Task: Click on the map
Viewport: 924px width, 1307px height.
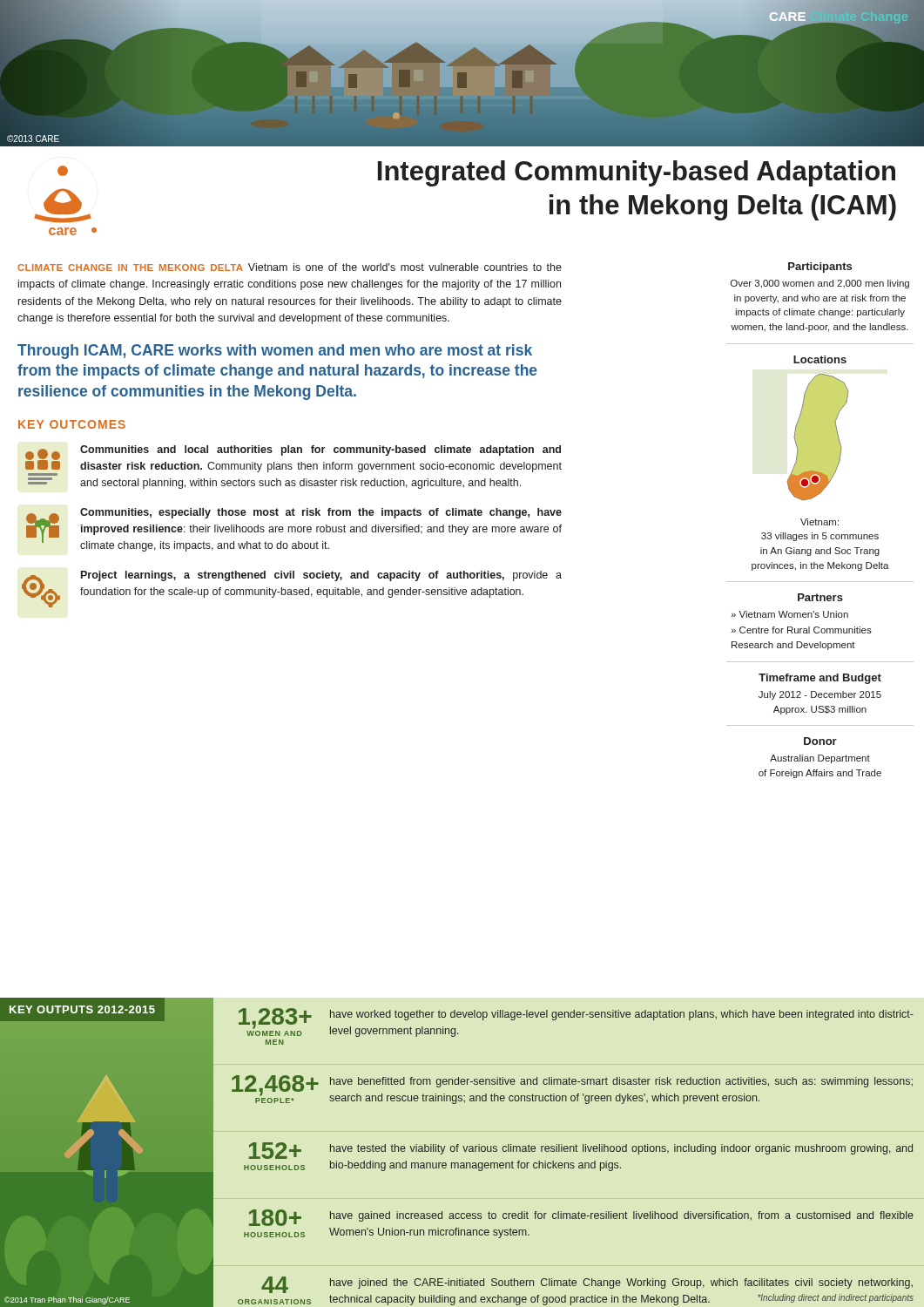Action: pos(820,440)
